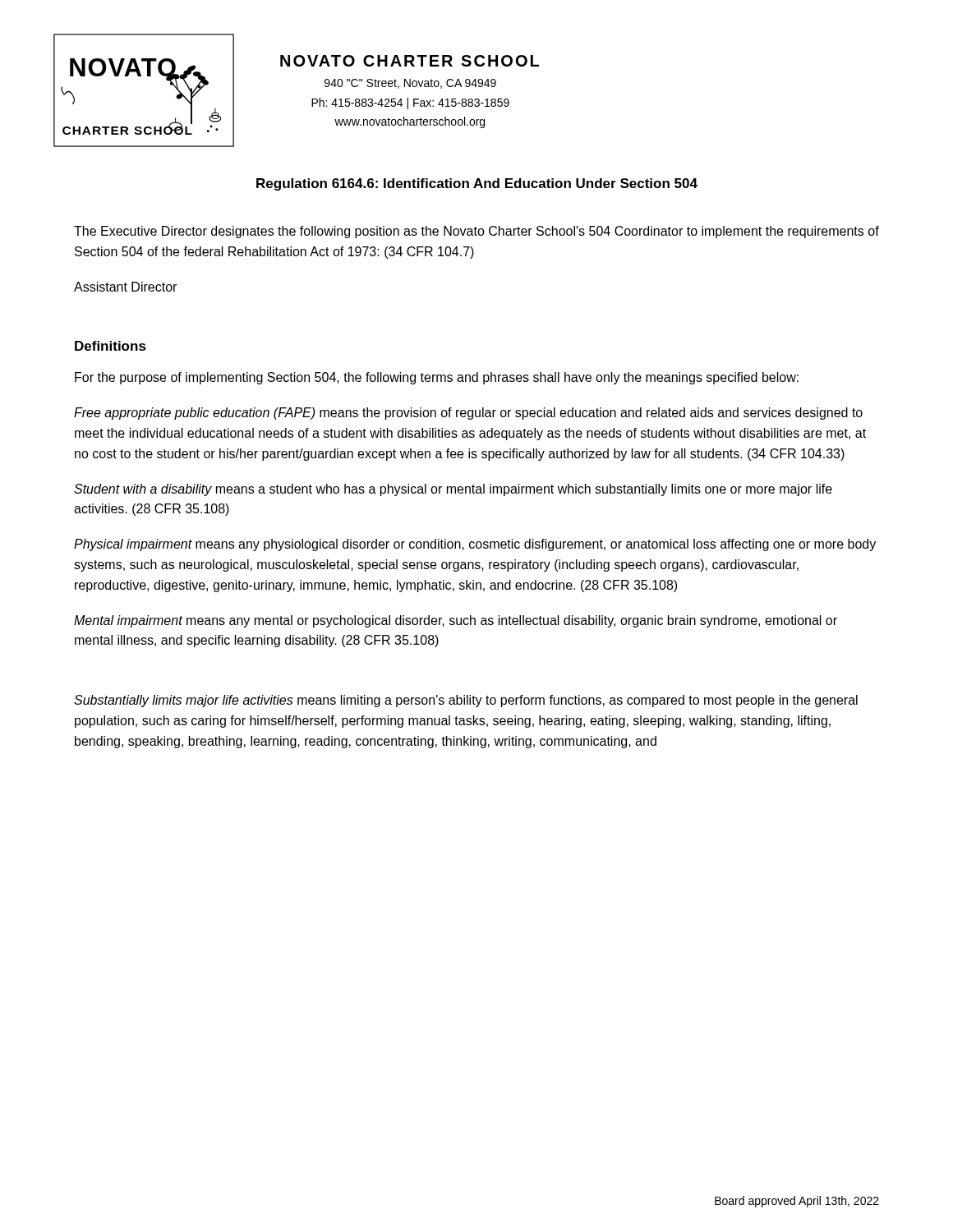
Task: Click on the passage starting "Mental impairment means any mental or psychological disorder,"
Action: coord(456,630)
